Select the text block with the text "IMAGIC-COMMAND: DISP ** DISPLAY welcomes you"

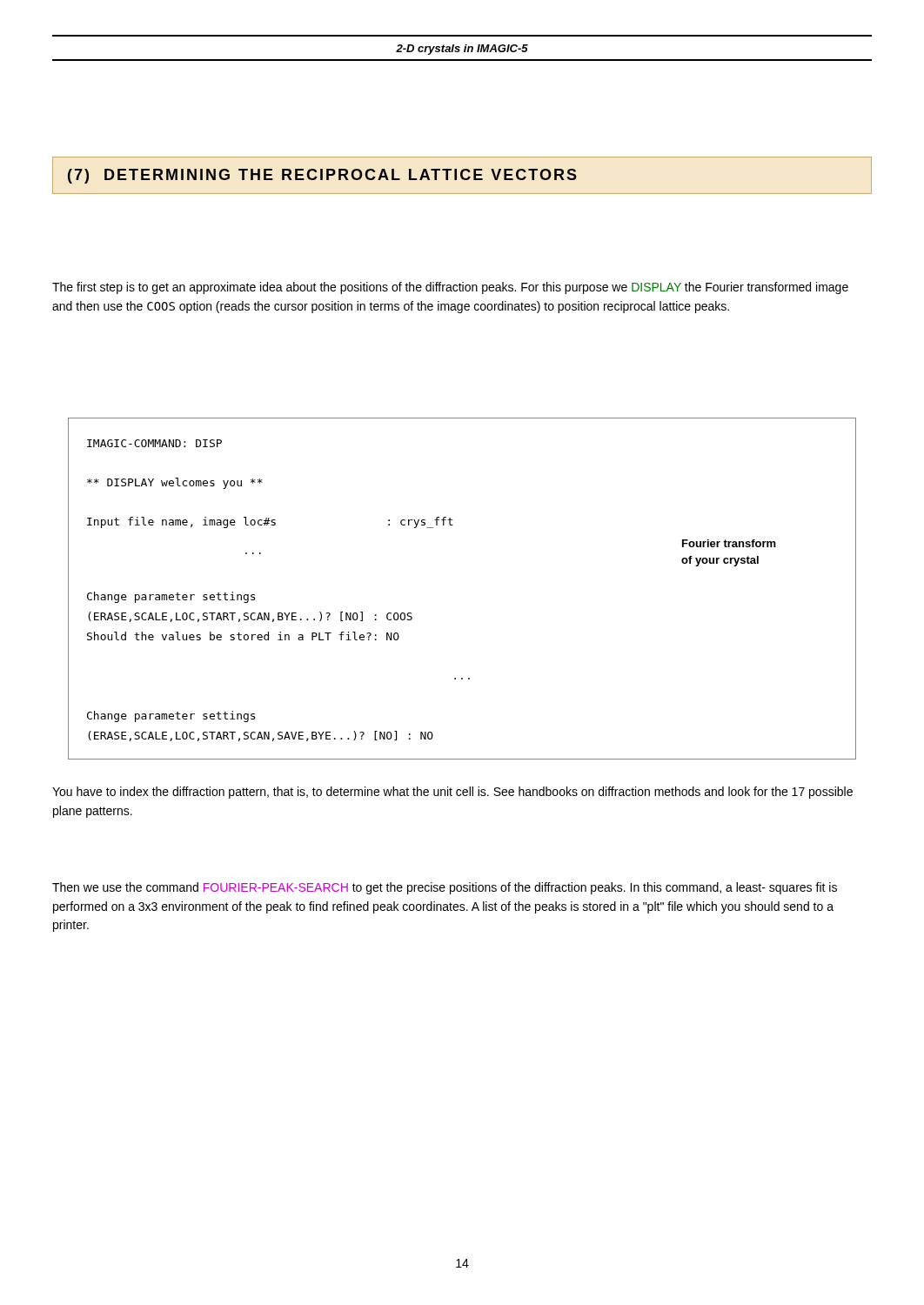tap(154, 443)
